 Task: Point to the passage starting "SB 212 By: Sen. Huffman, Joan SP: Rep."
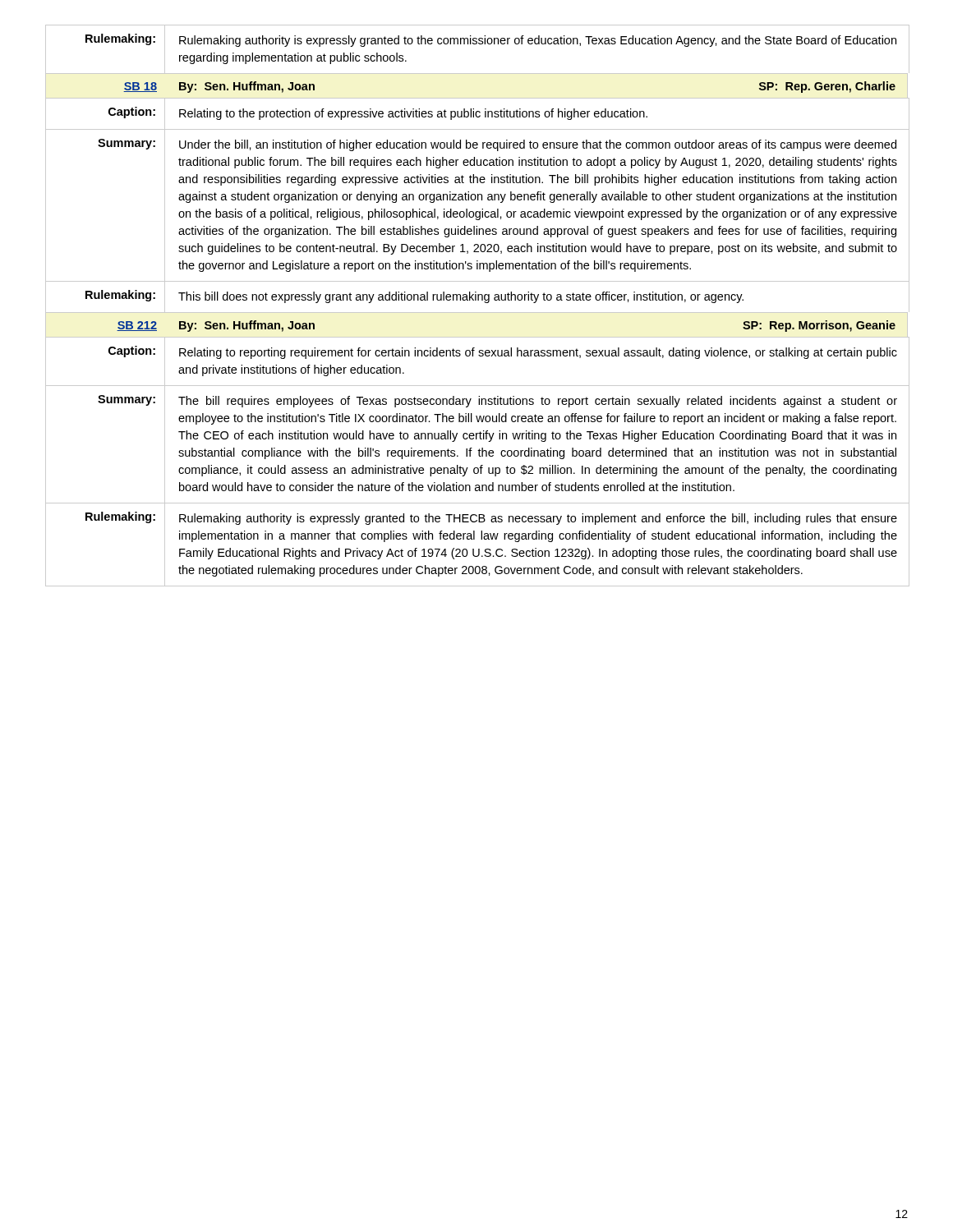pos(138,327)
